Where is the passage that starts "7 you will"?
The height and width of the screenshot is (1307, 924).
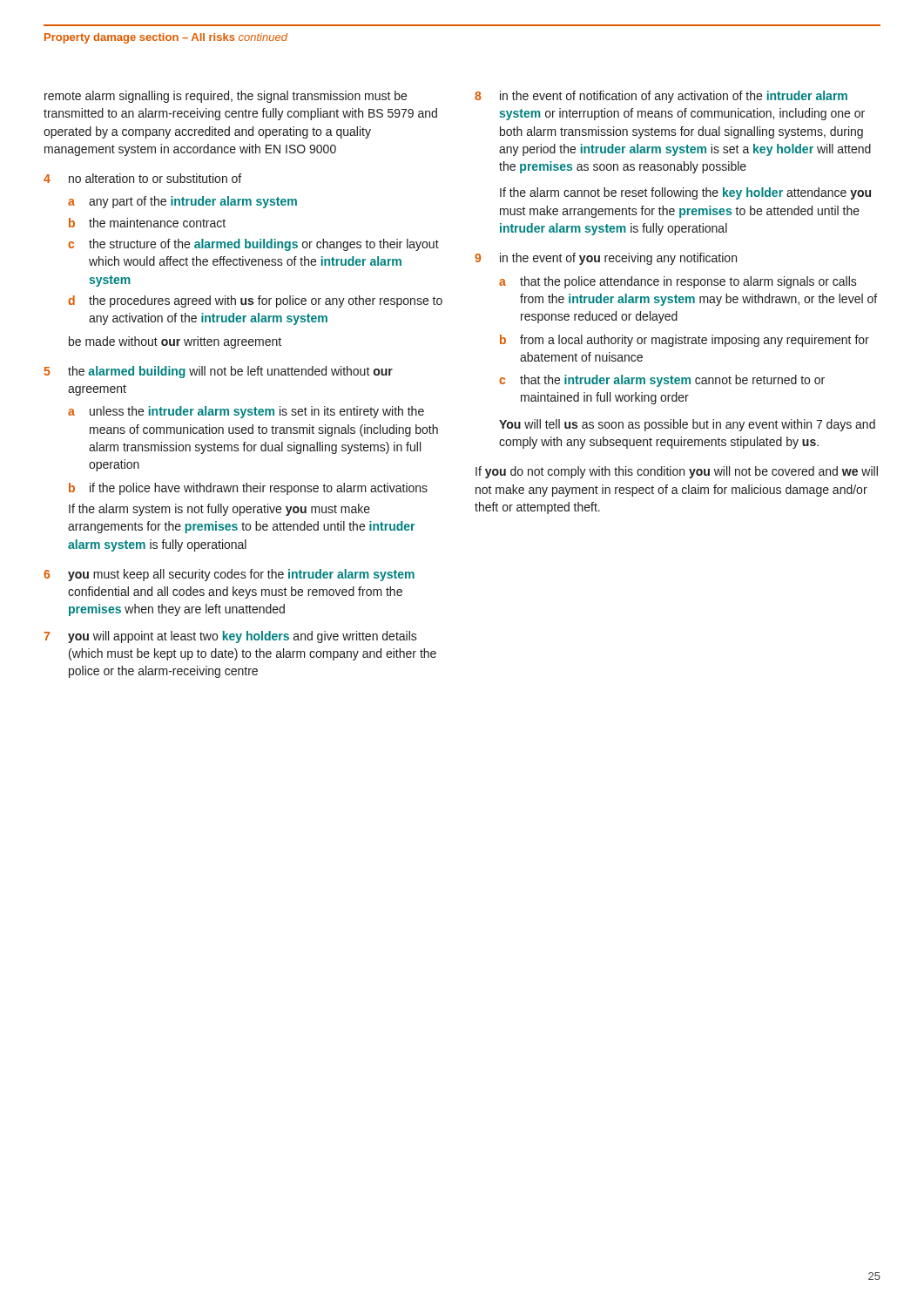pyautogui.click(x=244, y=654)
